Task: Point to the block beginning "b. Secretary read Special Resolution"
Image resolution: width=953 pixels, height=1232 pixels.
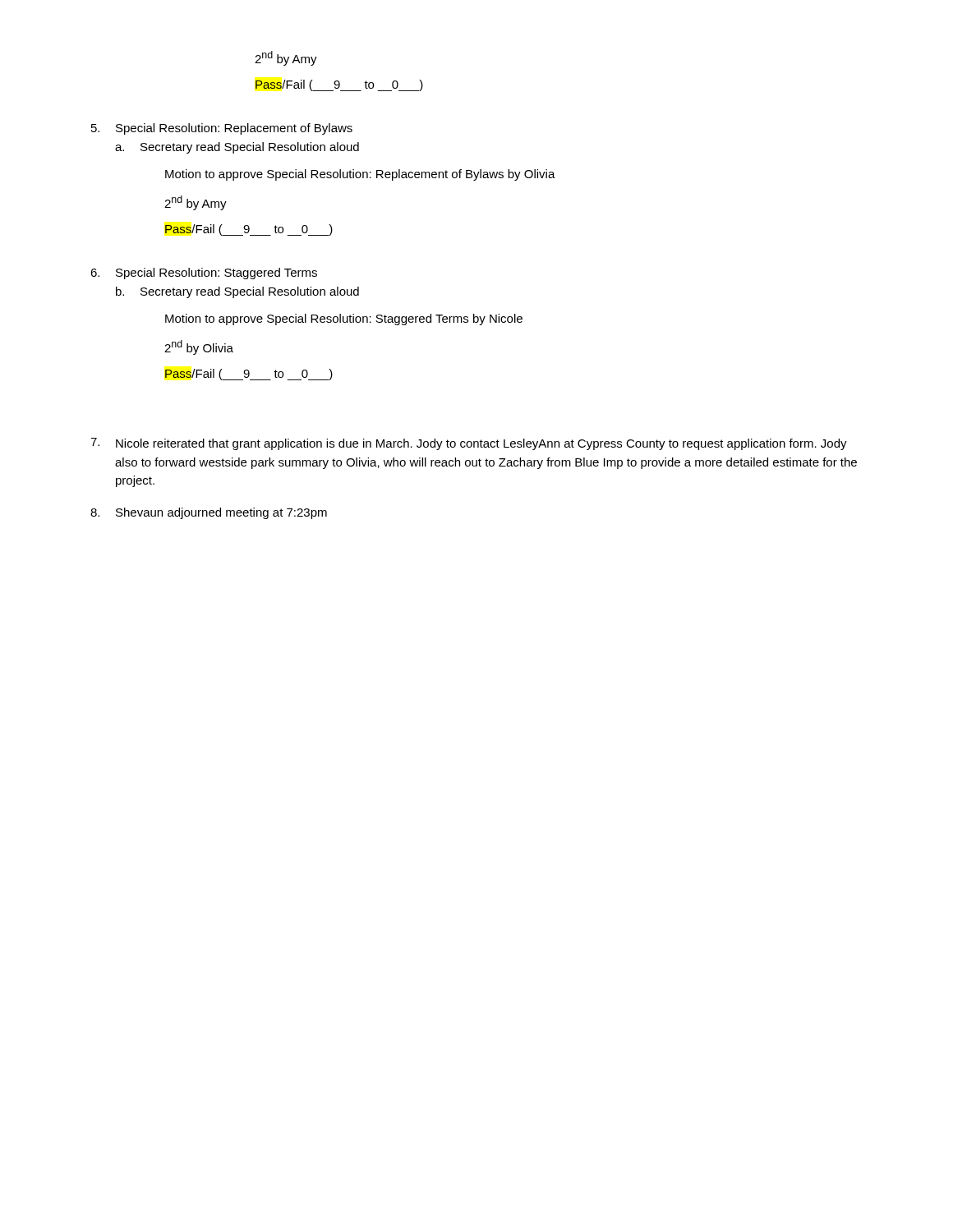Action: (x=237, y=291)
